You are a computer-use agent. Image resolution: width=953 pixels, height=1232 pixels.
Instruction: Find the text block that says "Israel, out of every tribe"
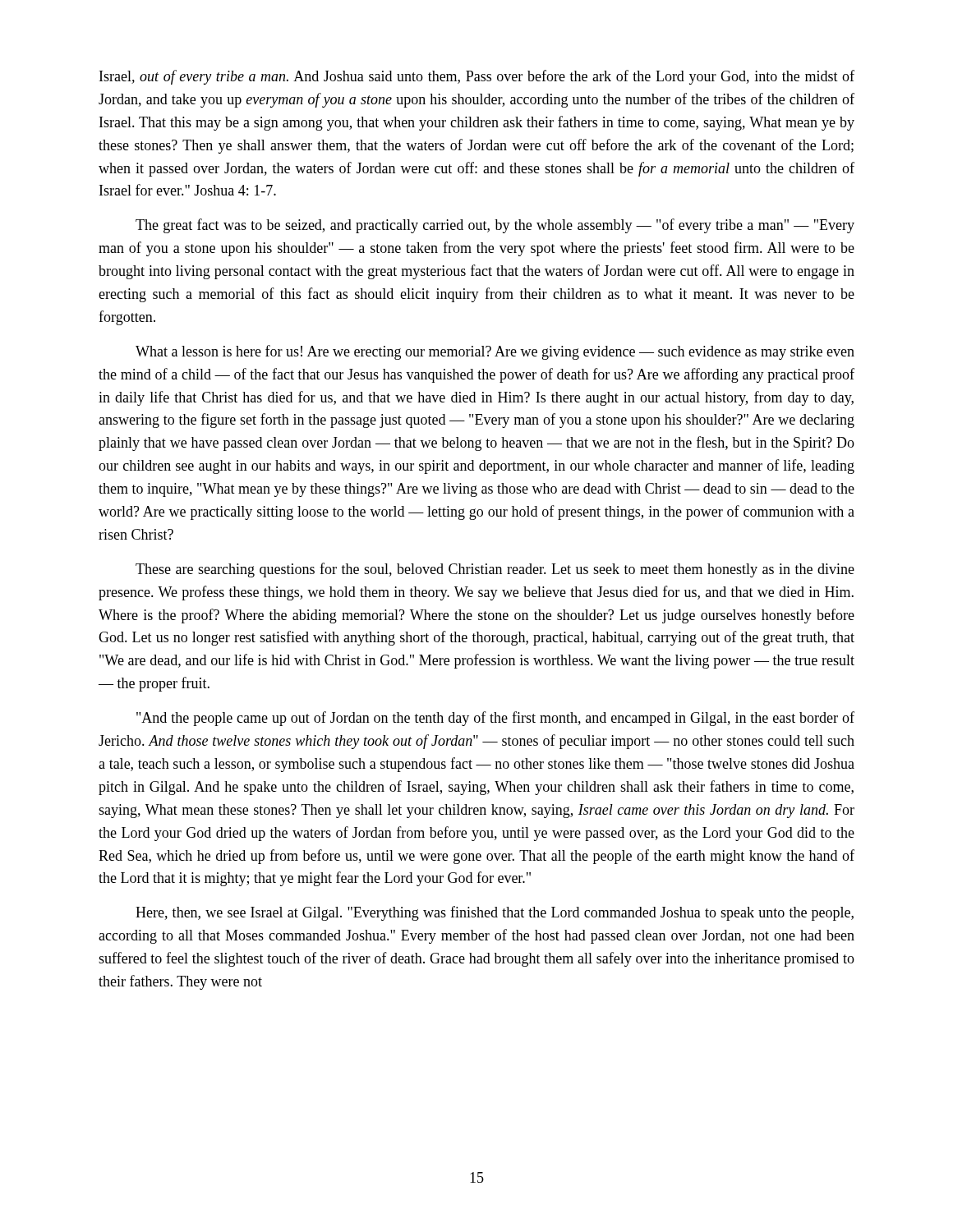(x=476, y=134)
